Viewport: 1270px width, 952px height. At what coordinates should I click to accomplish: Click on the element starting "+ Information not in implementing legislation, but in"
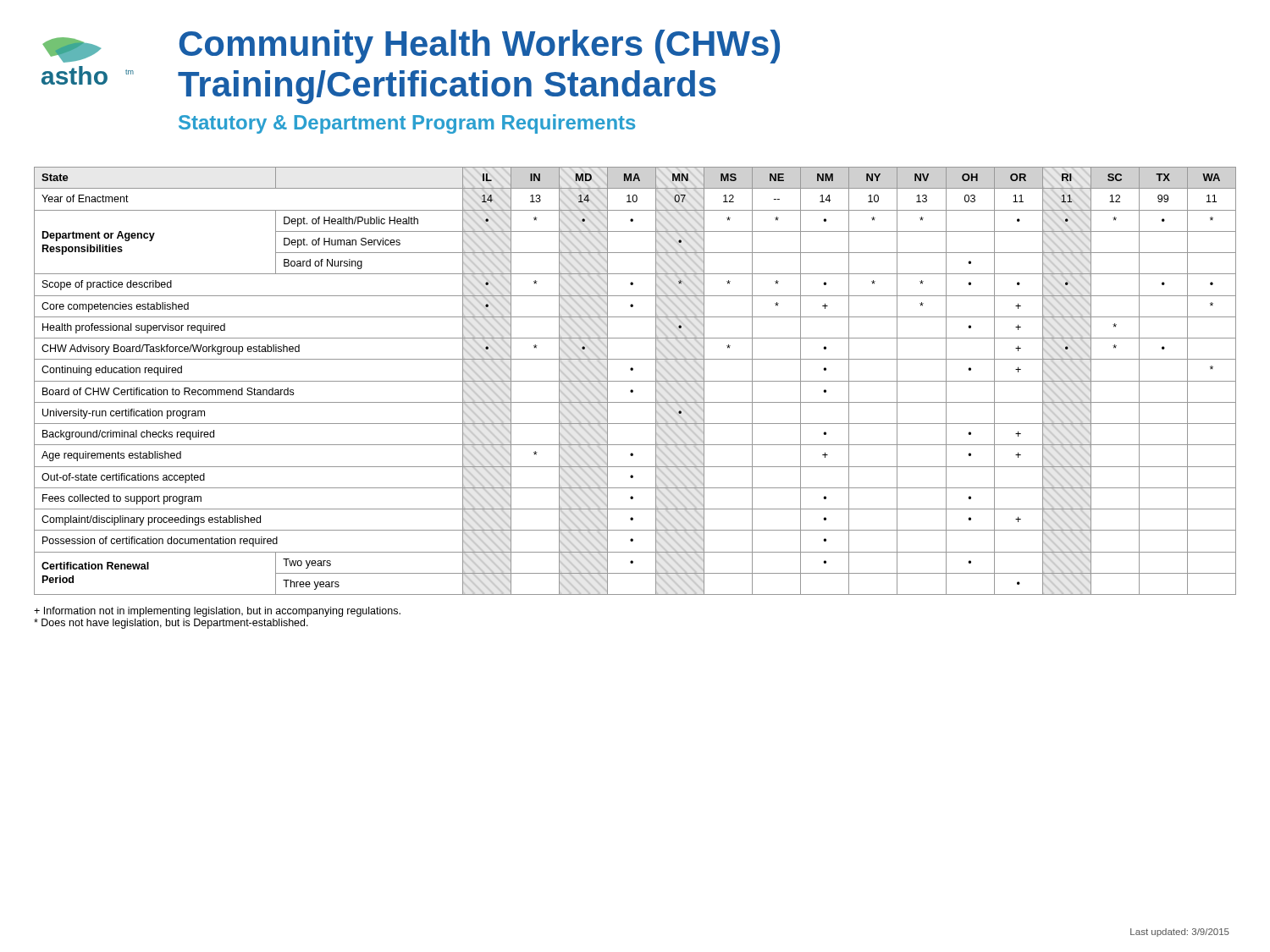click(218, 611)
